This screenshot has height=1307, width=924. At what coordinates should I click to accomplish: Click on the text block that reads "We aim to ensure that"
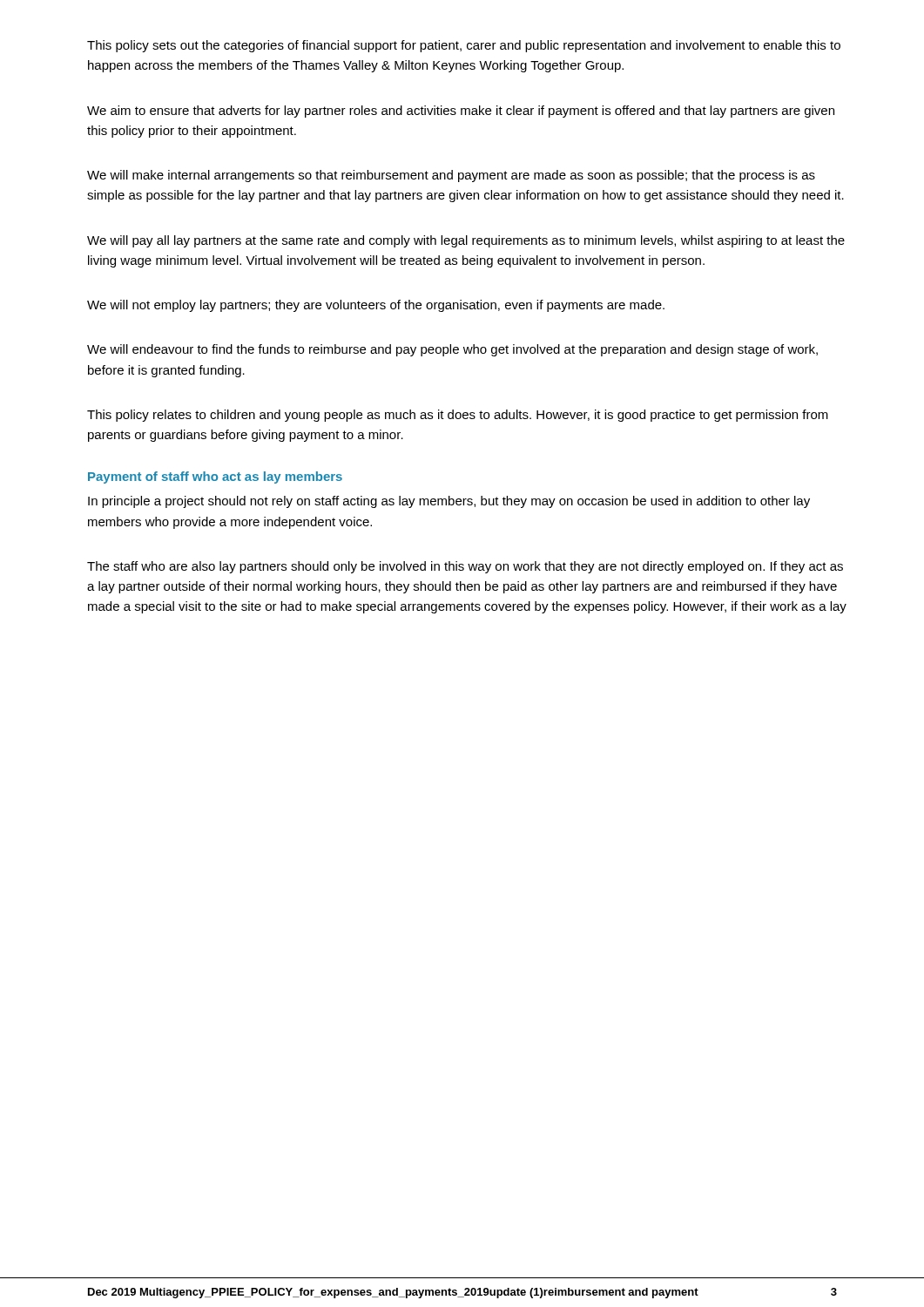[461, 120]
